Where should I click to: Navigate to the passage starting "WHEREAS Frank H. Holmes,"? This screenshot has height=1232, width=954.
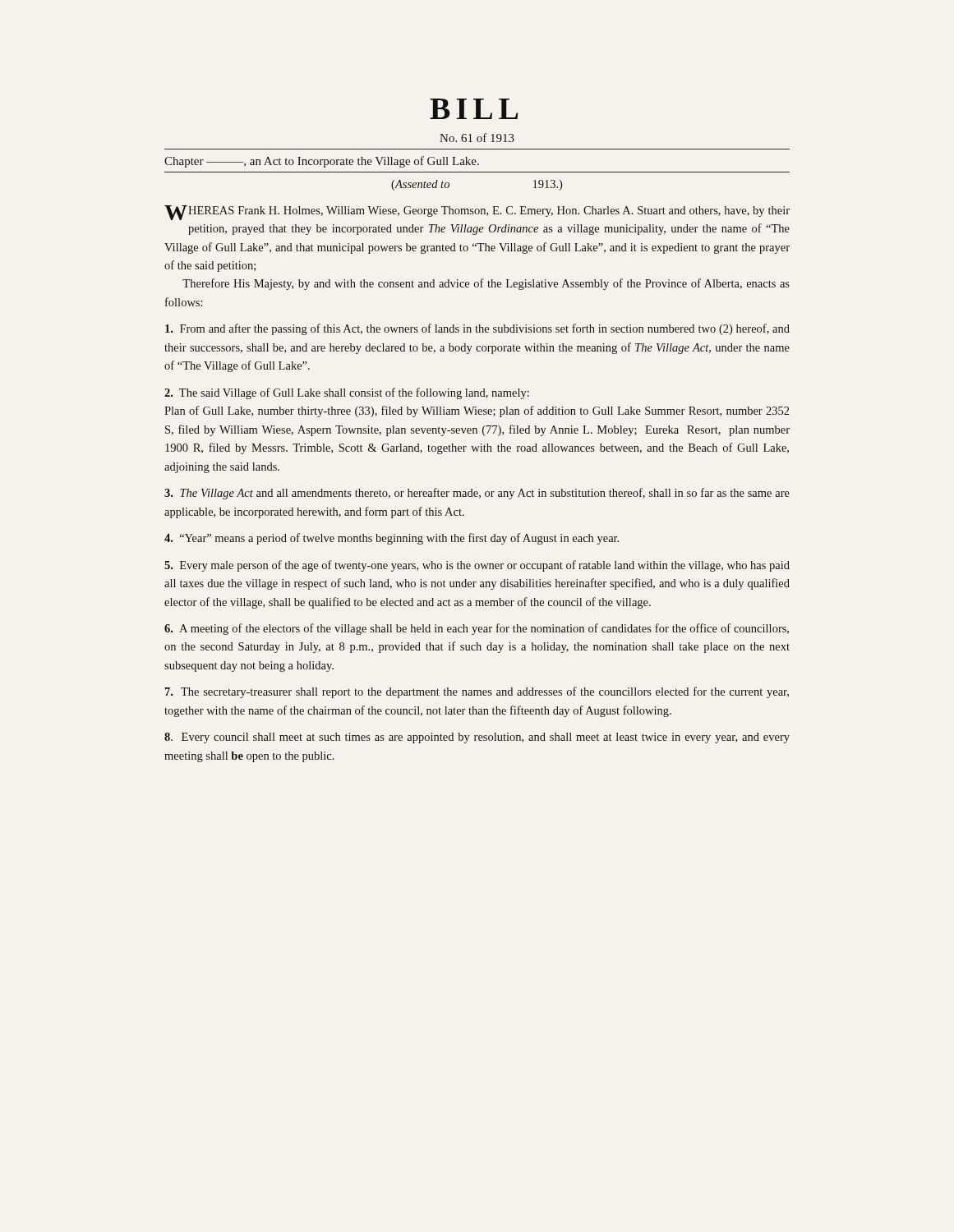pos(477,255)
